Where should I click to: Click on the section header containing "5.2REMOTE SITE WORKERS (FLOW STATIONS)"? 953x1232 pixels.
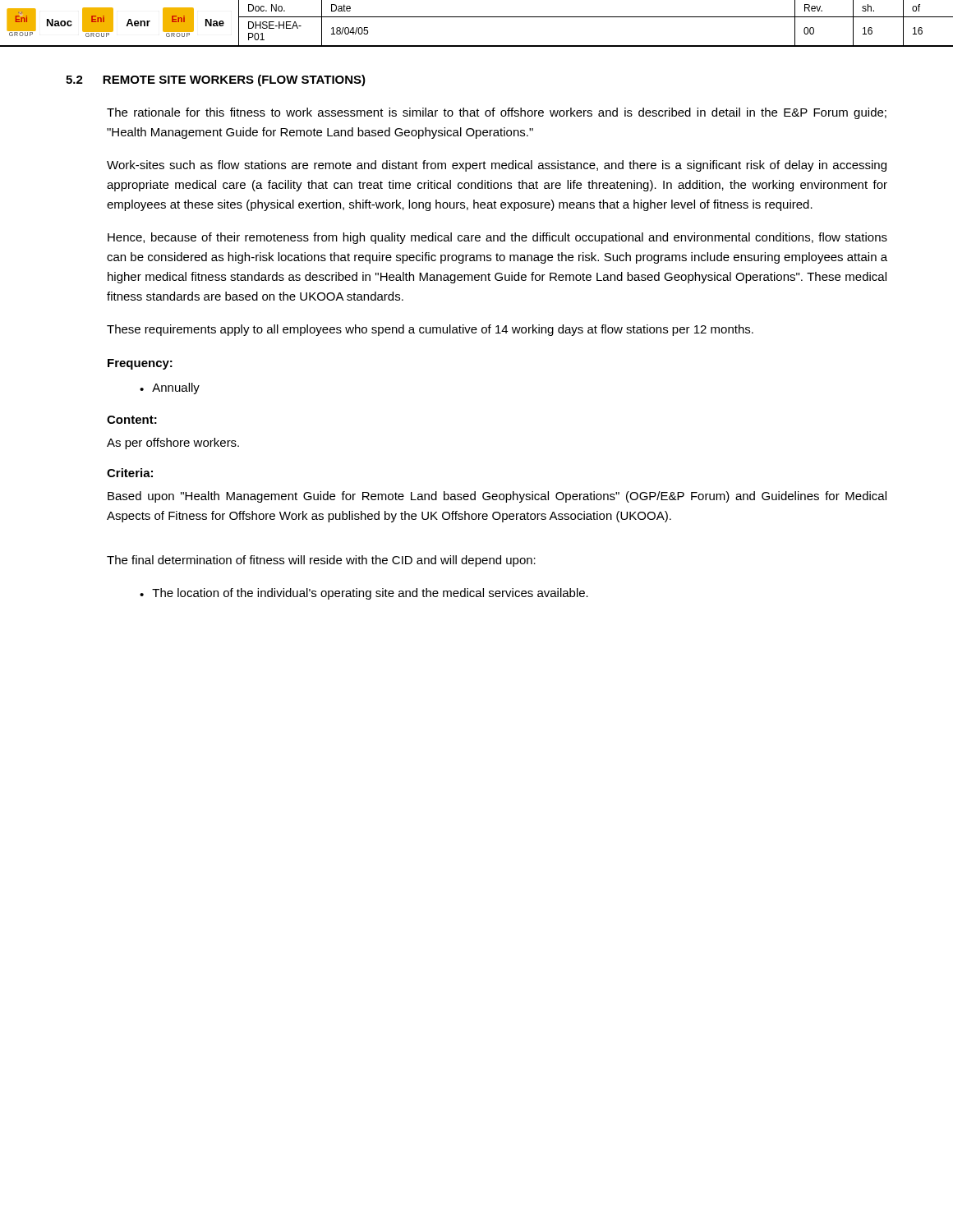(216, 79)
